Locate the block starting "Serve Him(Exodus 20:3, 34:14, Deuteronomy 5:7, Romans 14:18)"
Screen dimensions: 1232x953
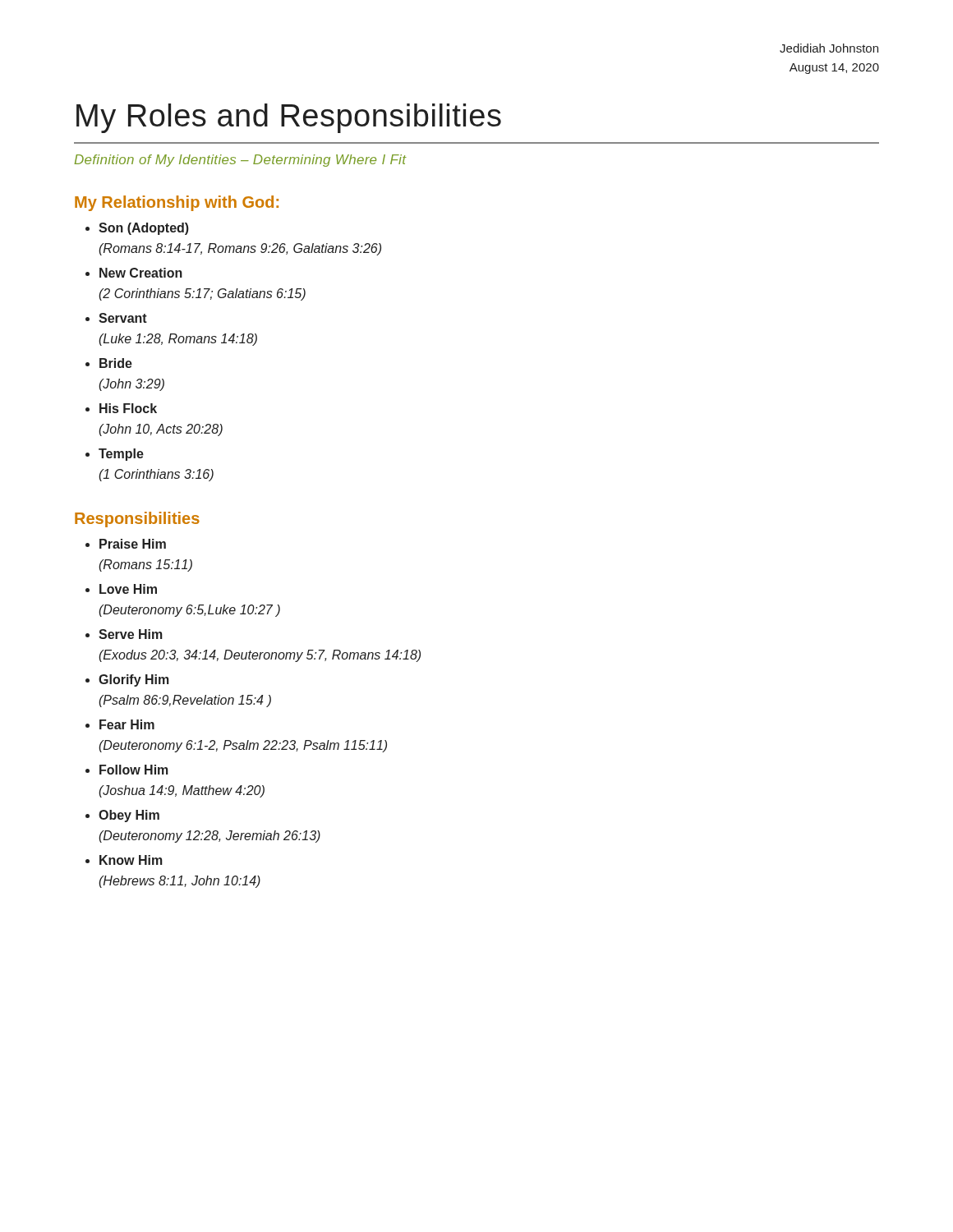pos(131,634)
